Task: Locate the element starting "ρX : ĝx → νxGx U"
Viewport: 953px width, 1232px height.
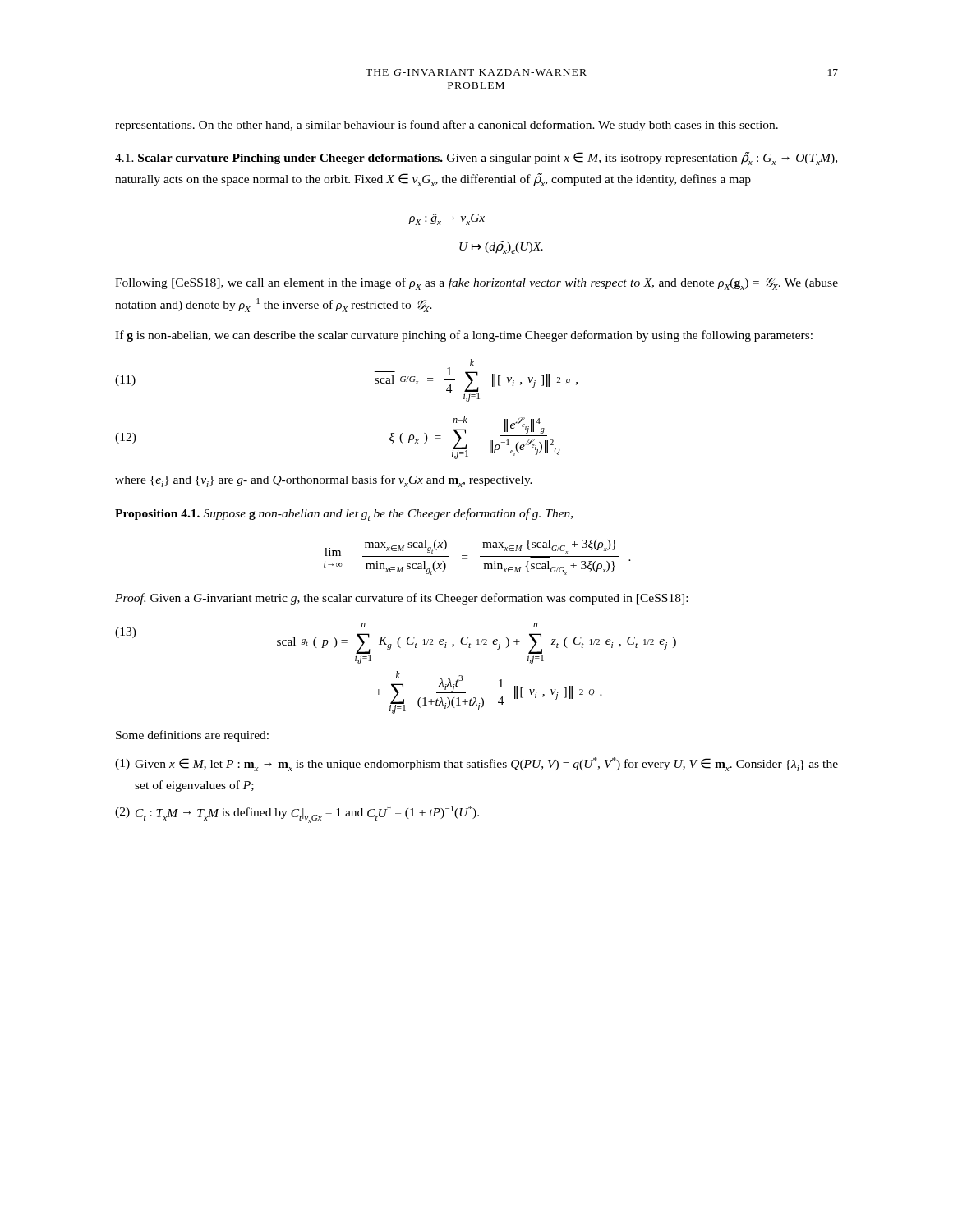Action: coord(476,233)
